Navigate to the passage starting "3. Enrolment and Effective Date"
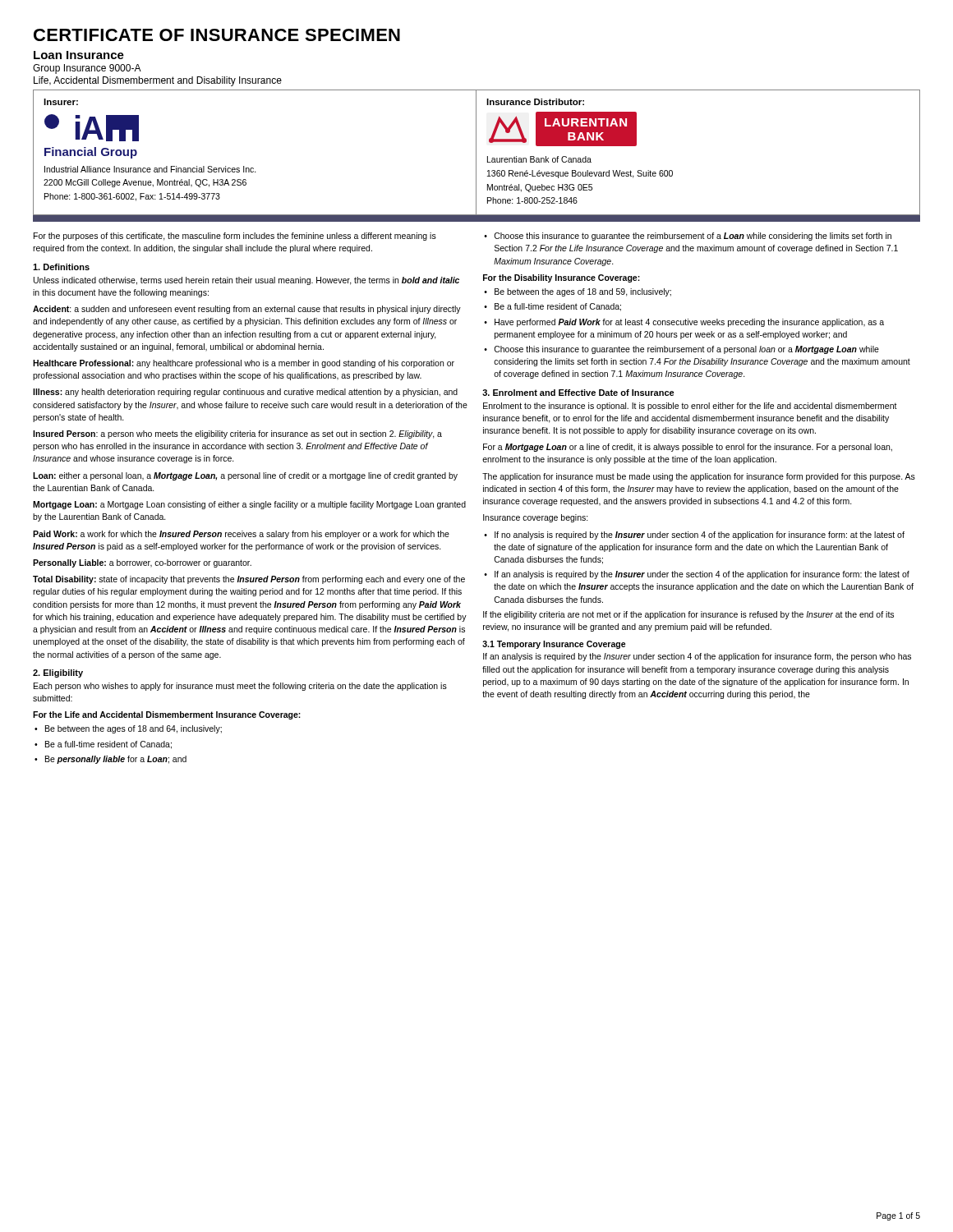The image size is (953, 1232). pyautogui.click(x=578, y=392)
